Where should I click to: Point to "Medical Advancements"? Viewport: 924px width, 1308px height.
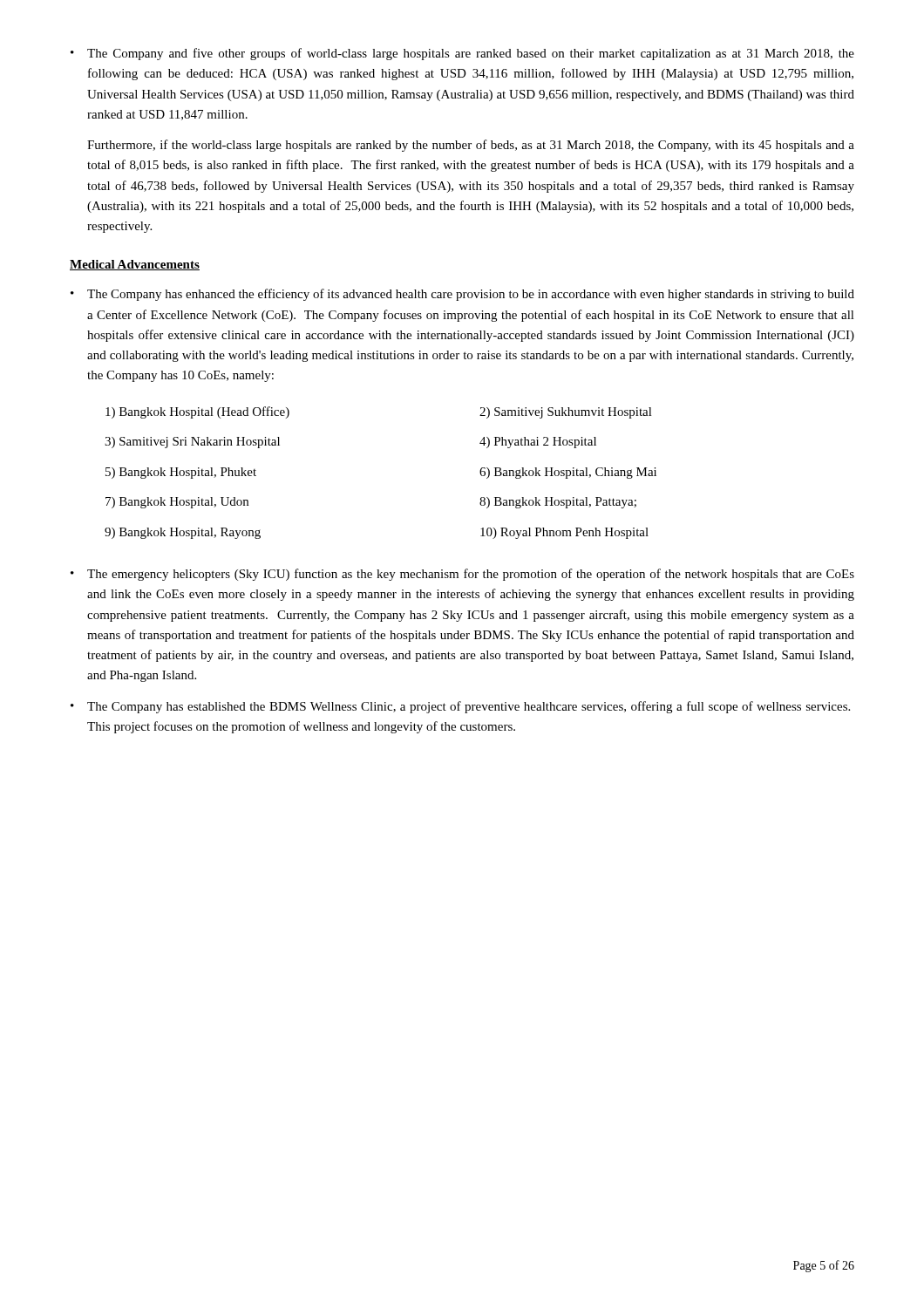(135, 264)
